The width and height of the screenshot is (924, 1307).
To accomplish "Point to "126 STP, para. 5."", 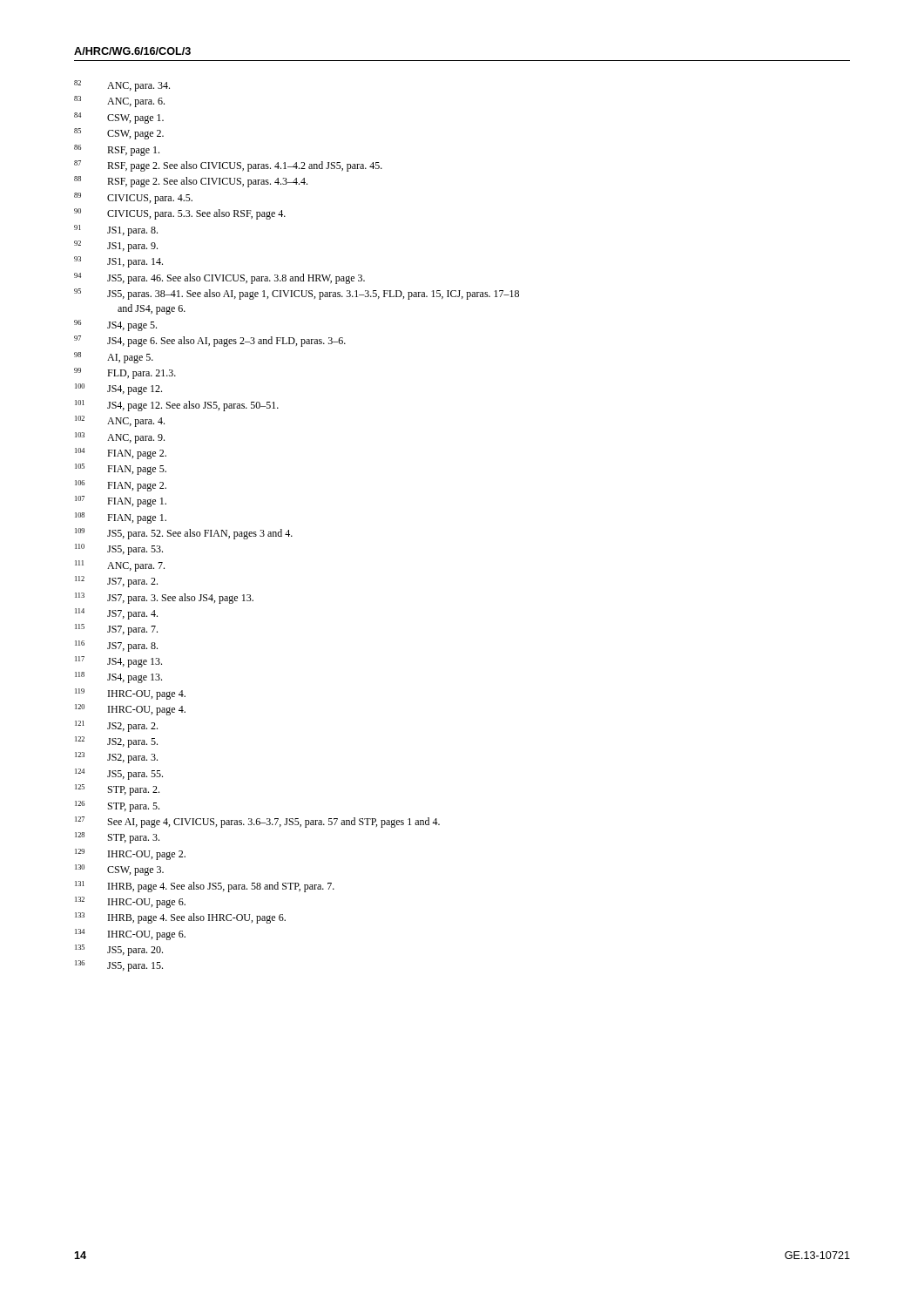I will [117, 806].
